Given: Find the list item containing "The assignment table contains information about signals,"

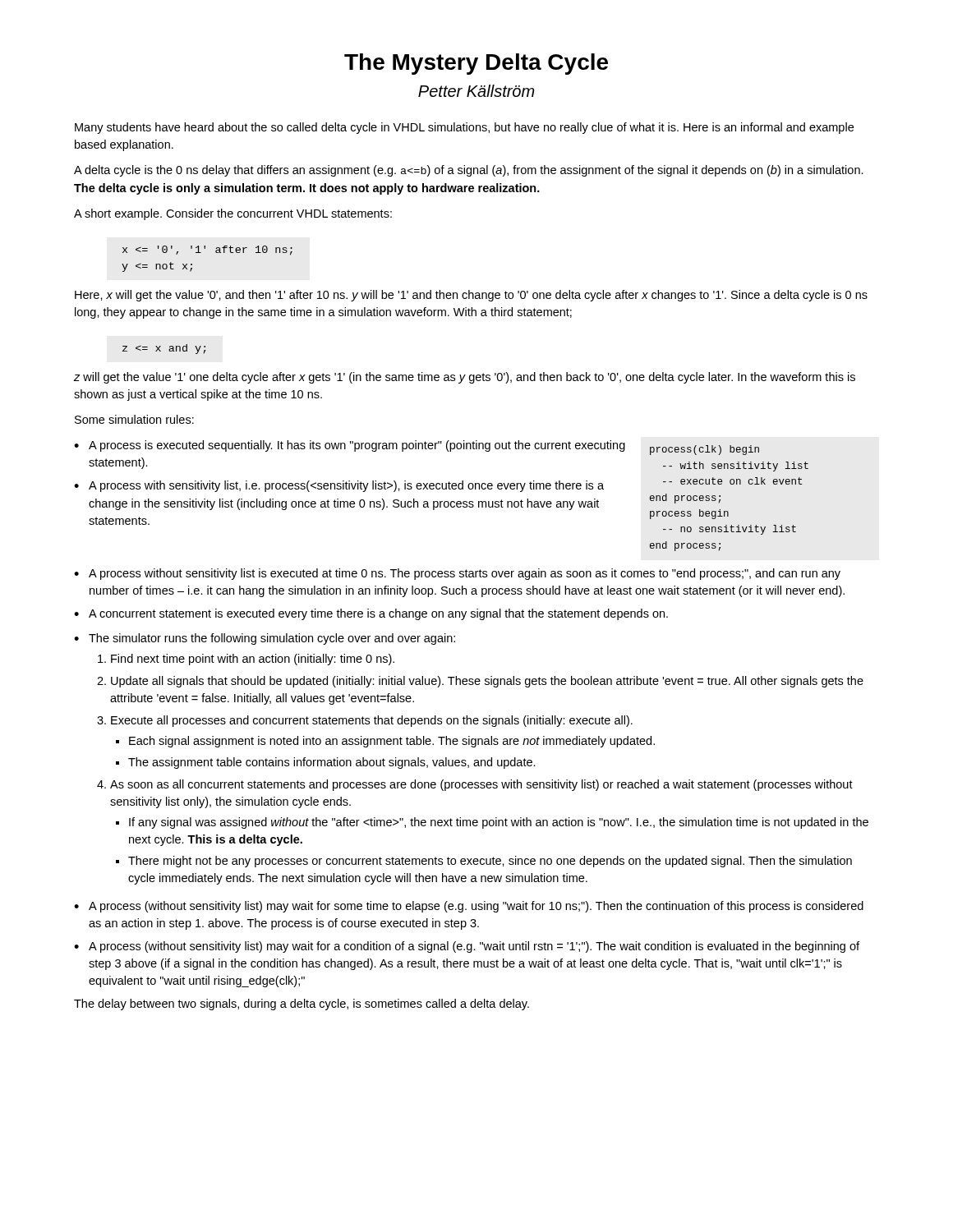Looking at the screenshot, I should pyautogui.click(x=332, y=762).
